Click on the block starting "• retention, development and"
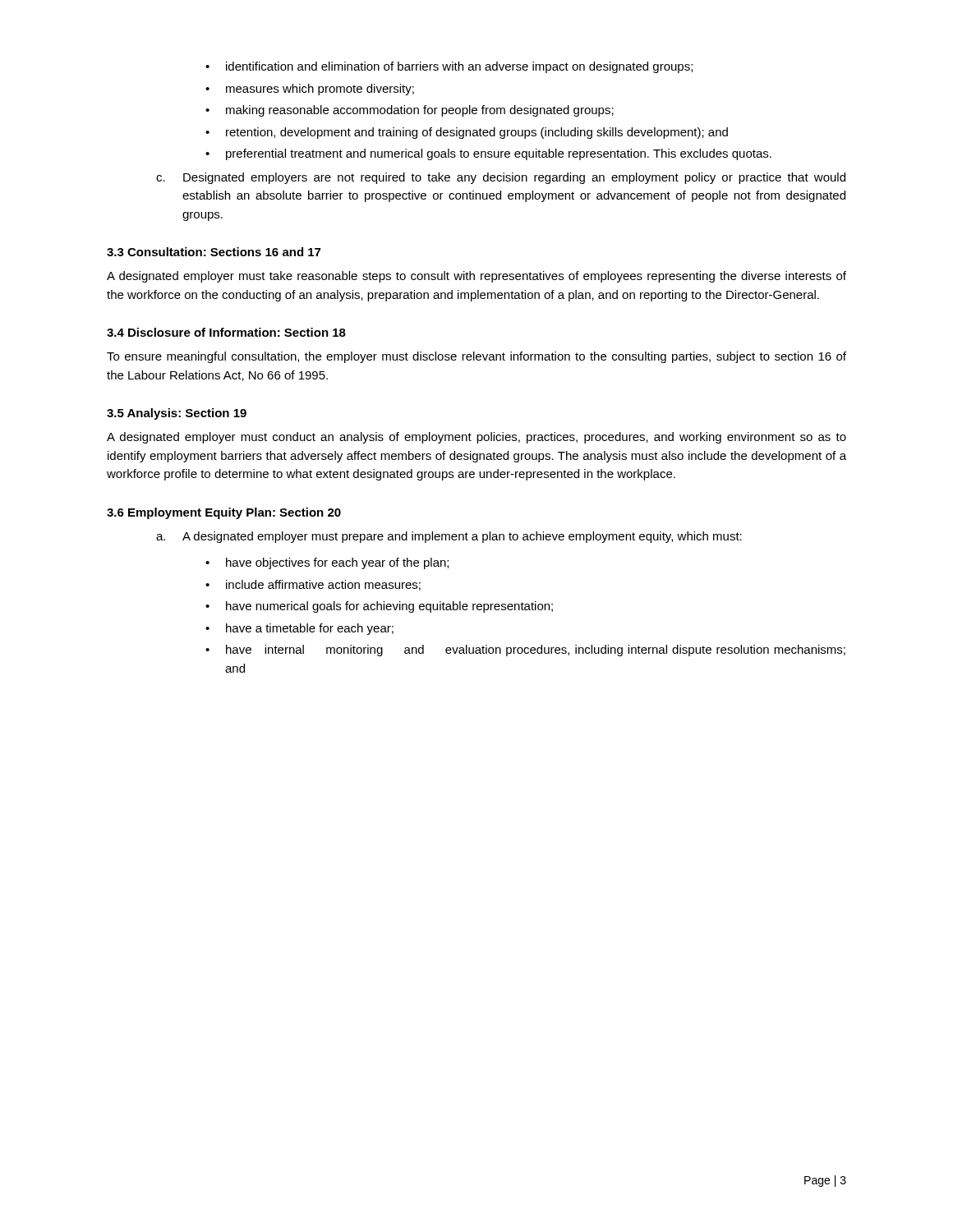Screen dimensions: 1232x953 click(526, 132)
